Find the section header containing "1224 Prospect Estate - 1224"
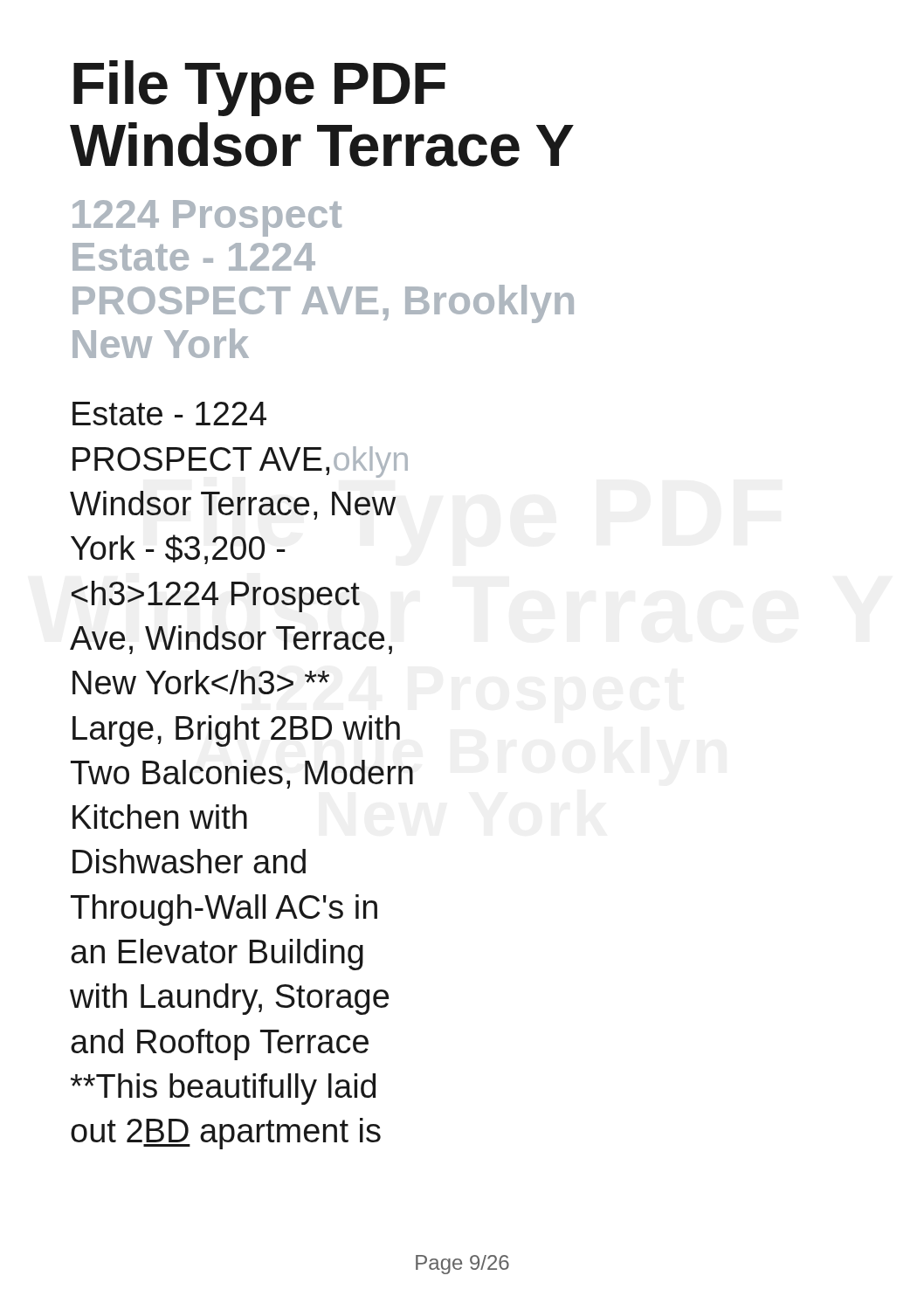The height and width of the screenshot is (1310, 924). 462,280
